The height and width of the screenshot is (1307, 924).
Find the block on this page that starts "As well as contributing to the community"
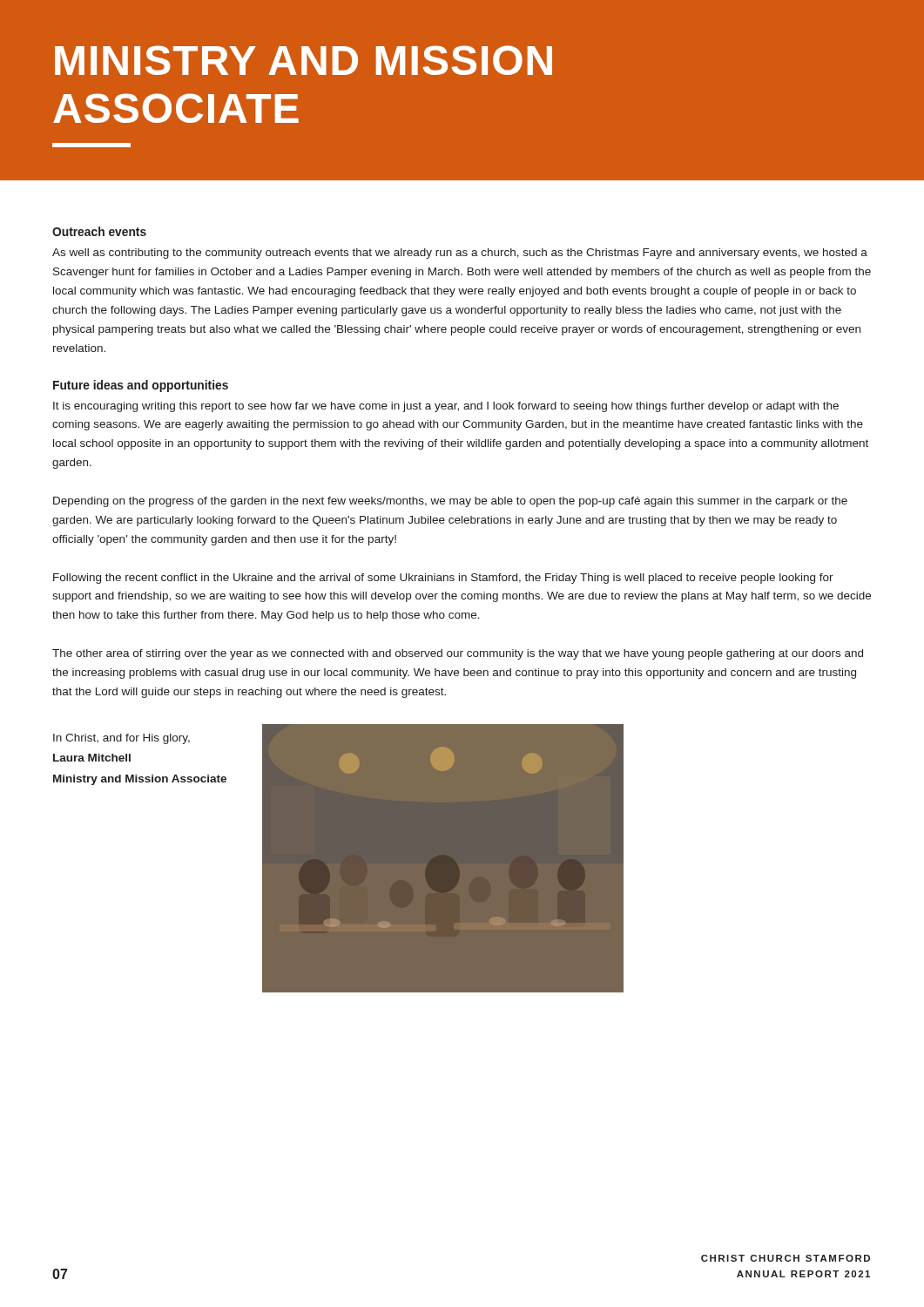(462, 300)
